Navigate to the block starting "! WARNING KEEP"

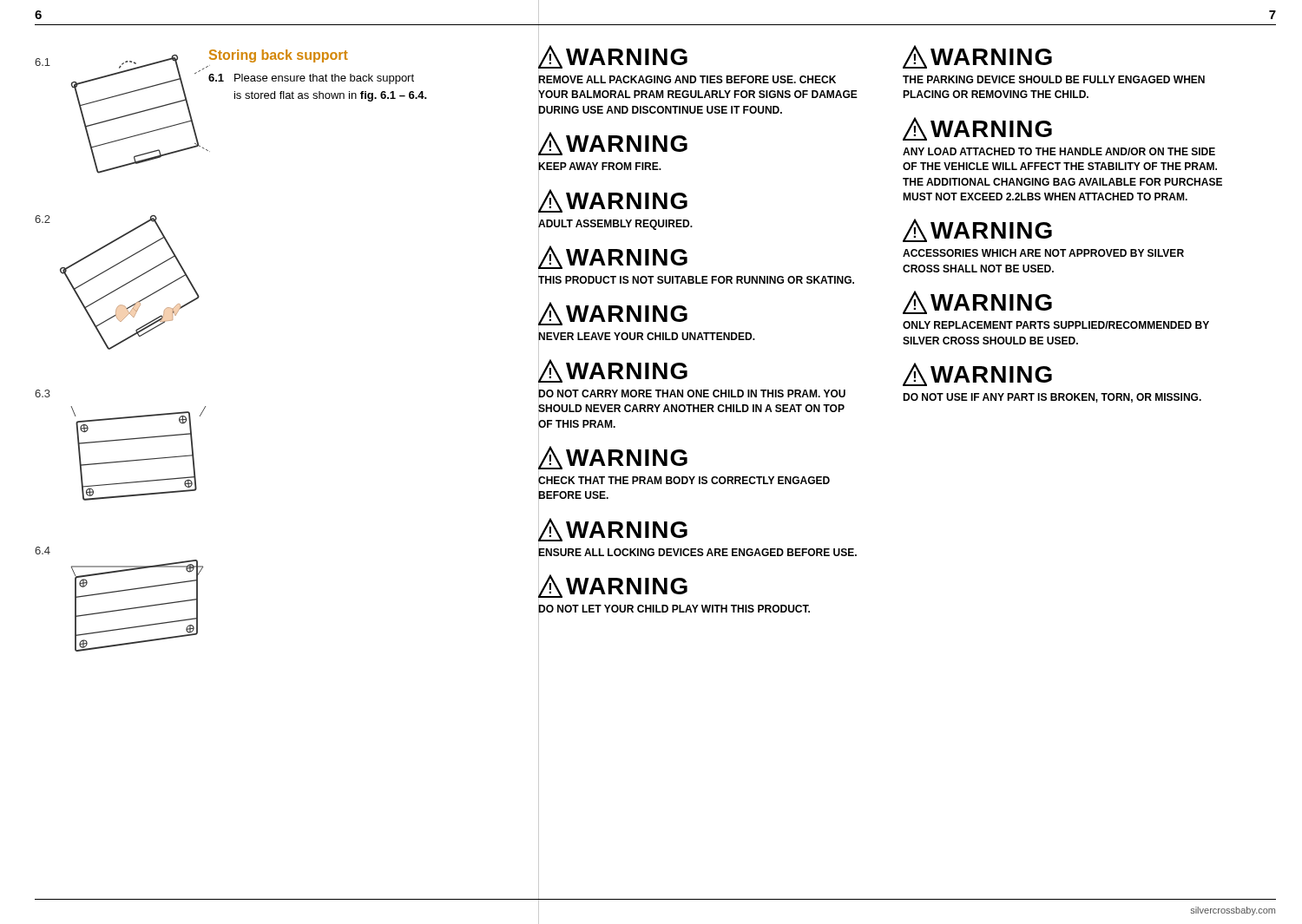[712, 153]
